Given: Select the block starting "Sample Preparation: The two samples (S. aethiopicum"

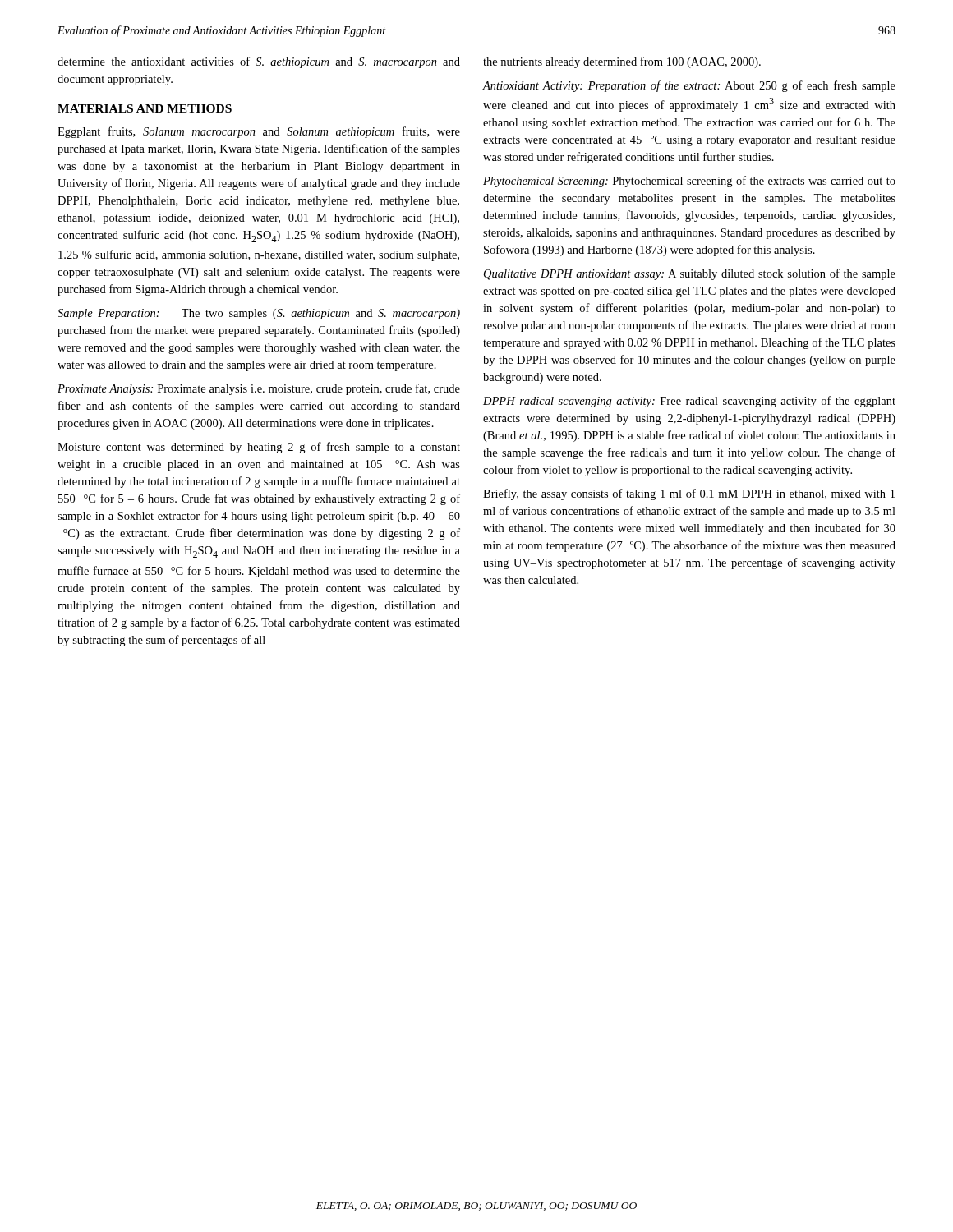Looking at the screenshot, I should coord(259,368).
